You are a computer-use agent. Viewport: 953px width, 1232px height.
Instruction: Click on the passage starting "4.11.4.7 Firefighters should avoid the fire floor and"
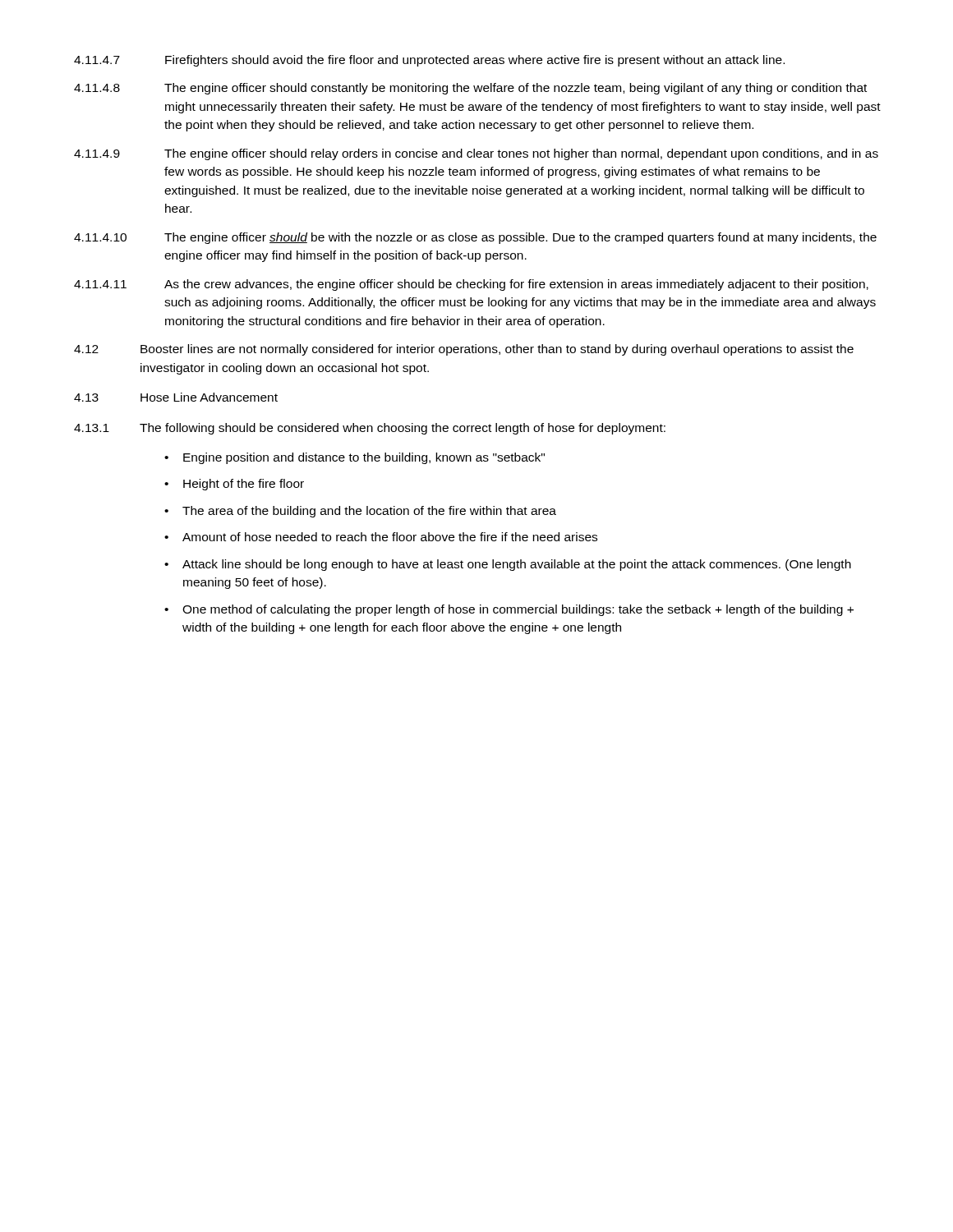point(481,60)
